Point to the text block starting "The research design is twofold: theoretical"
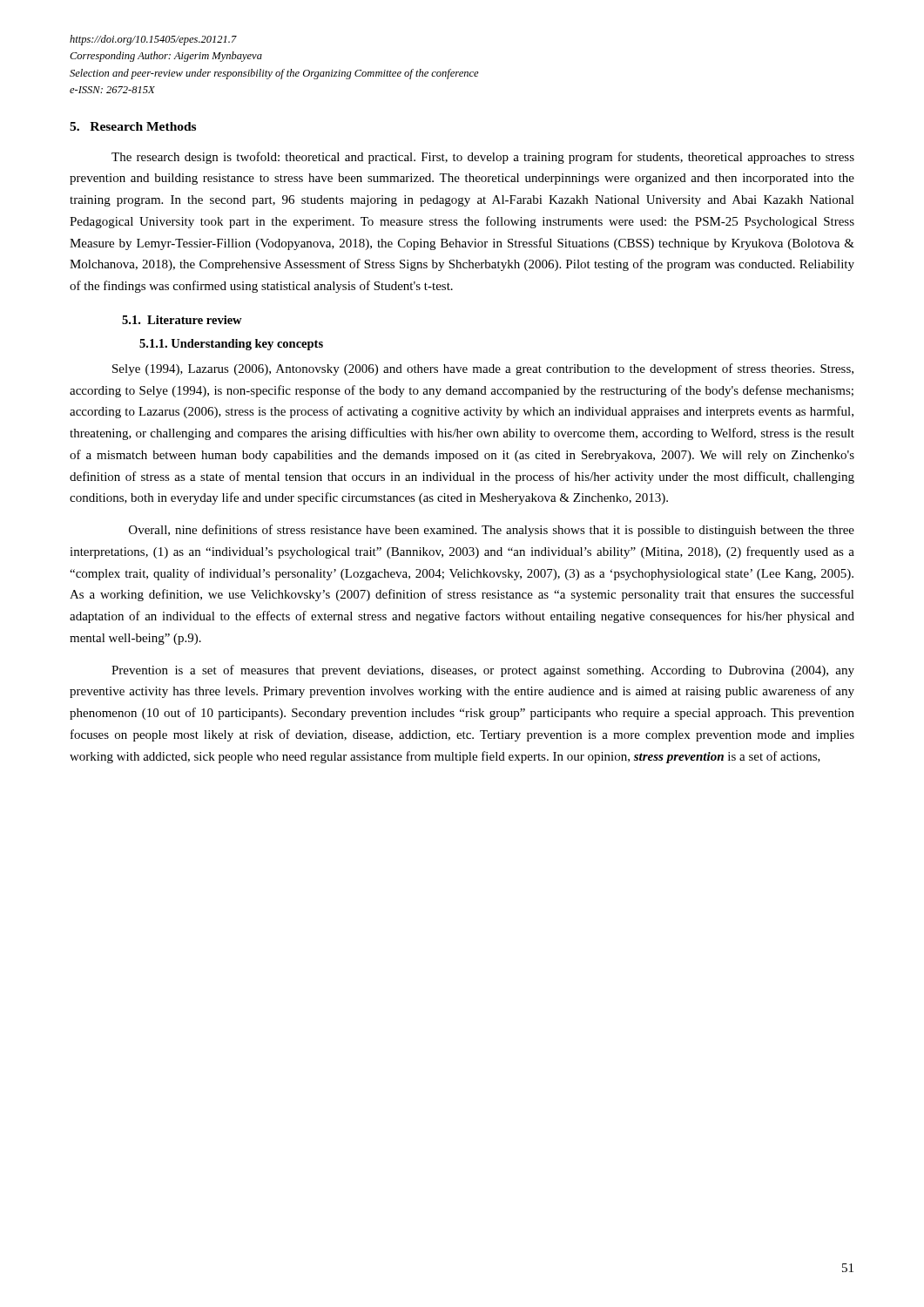This screenshot has width=924, height=1307. tap(462, 221)
